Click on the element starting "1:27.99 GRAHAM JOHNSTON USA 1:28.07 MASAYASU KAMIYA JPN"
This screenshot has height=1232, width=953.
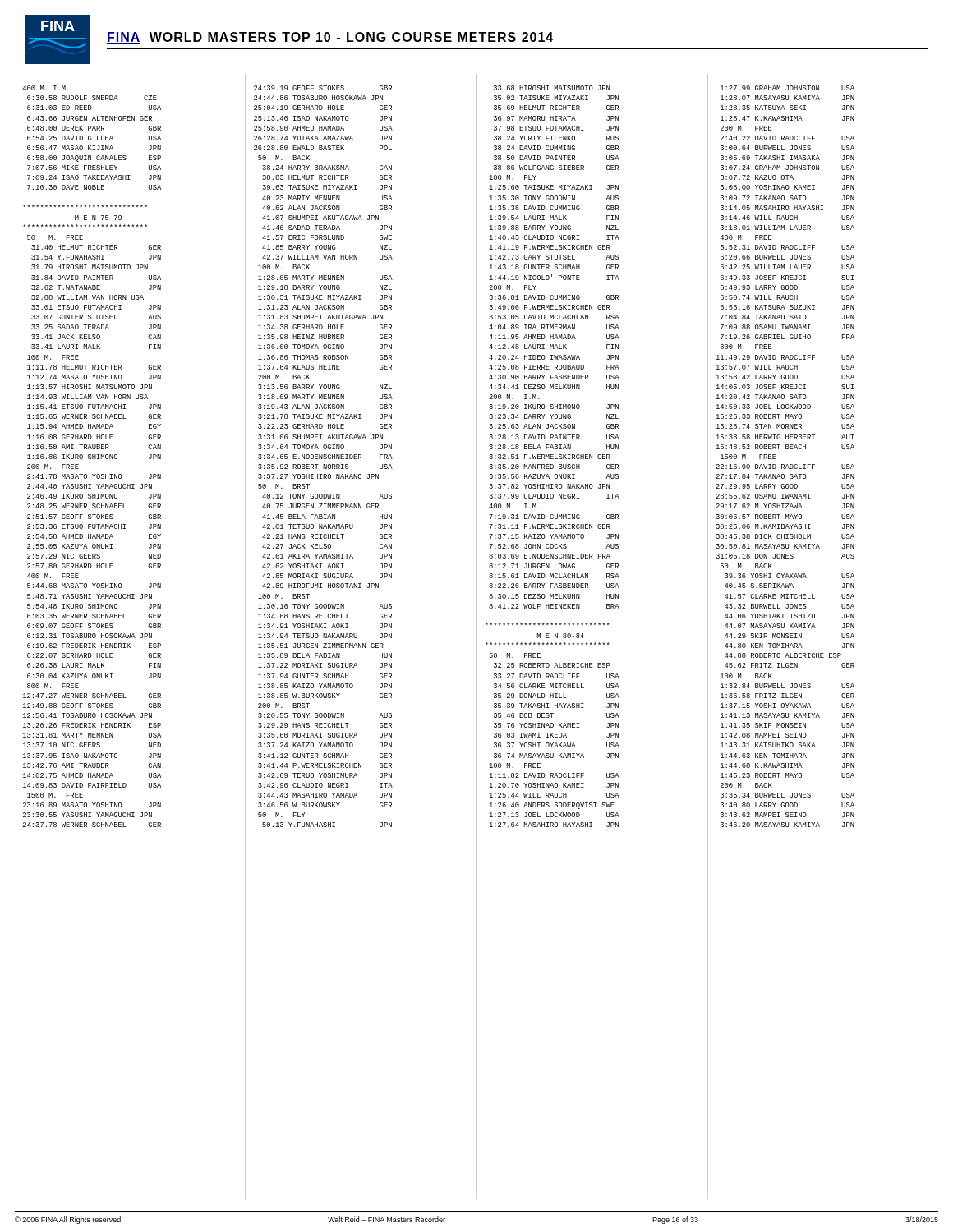783,457
